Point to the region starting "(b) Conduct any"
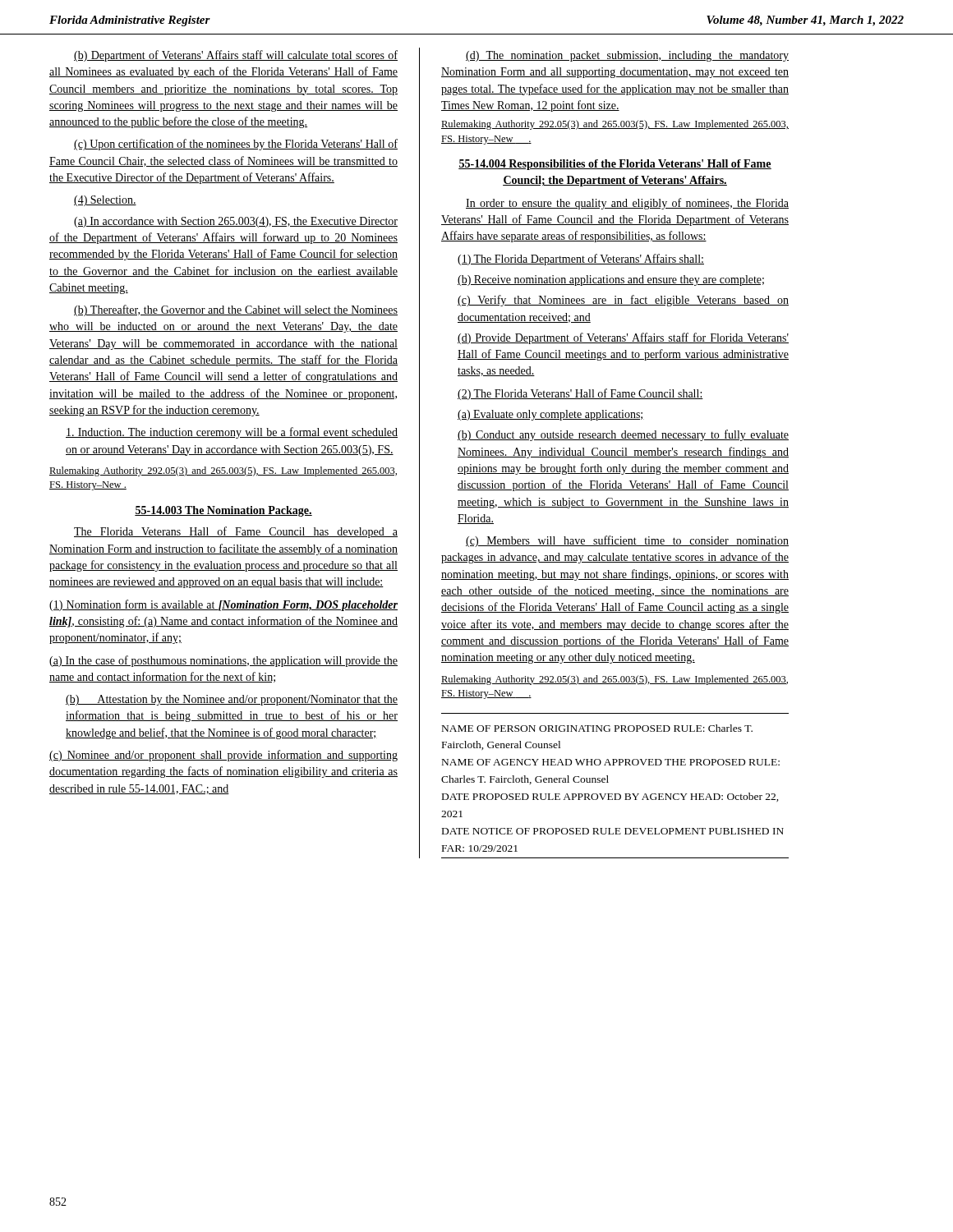The image size is (953, 1232). [615, 477]
